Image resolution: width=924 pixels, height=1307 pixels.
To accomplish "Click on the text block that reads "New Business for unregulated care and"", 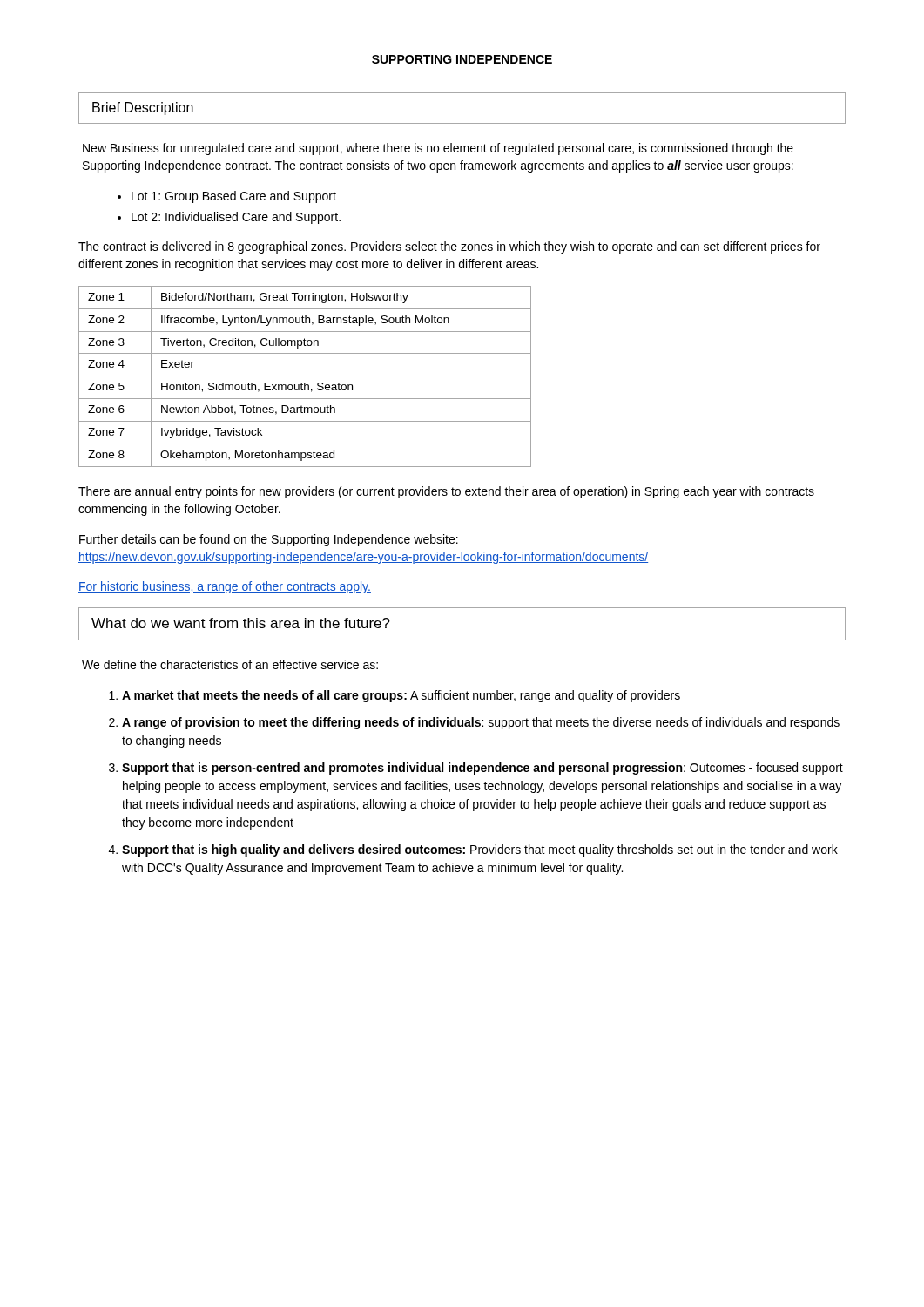I will click(438, 157).
